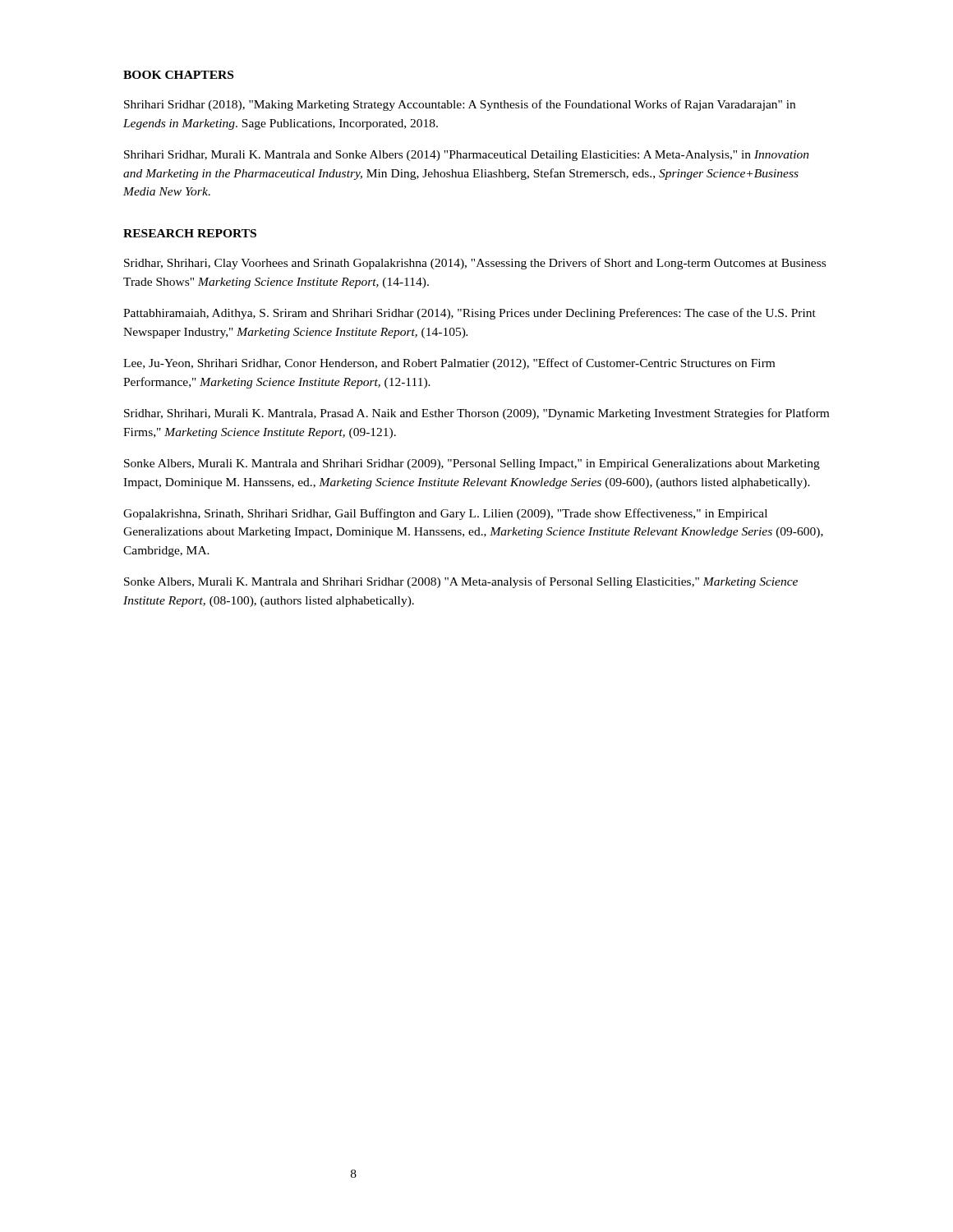
Task: Locate the text starting "RESEARCH REPORTS"
Action: tap(190, 233)
